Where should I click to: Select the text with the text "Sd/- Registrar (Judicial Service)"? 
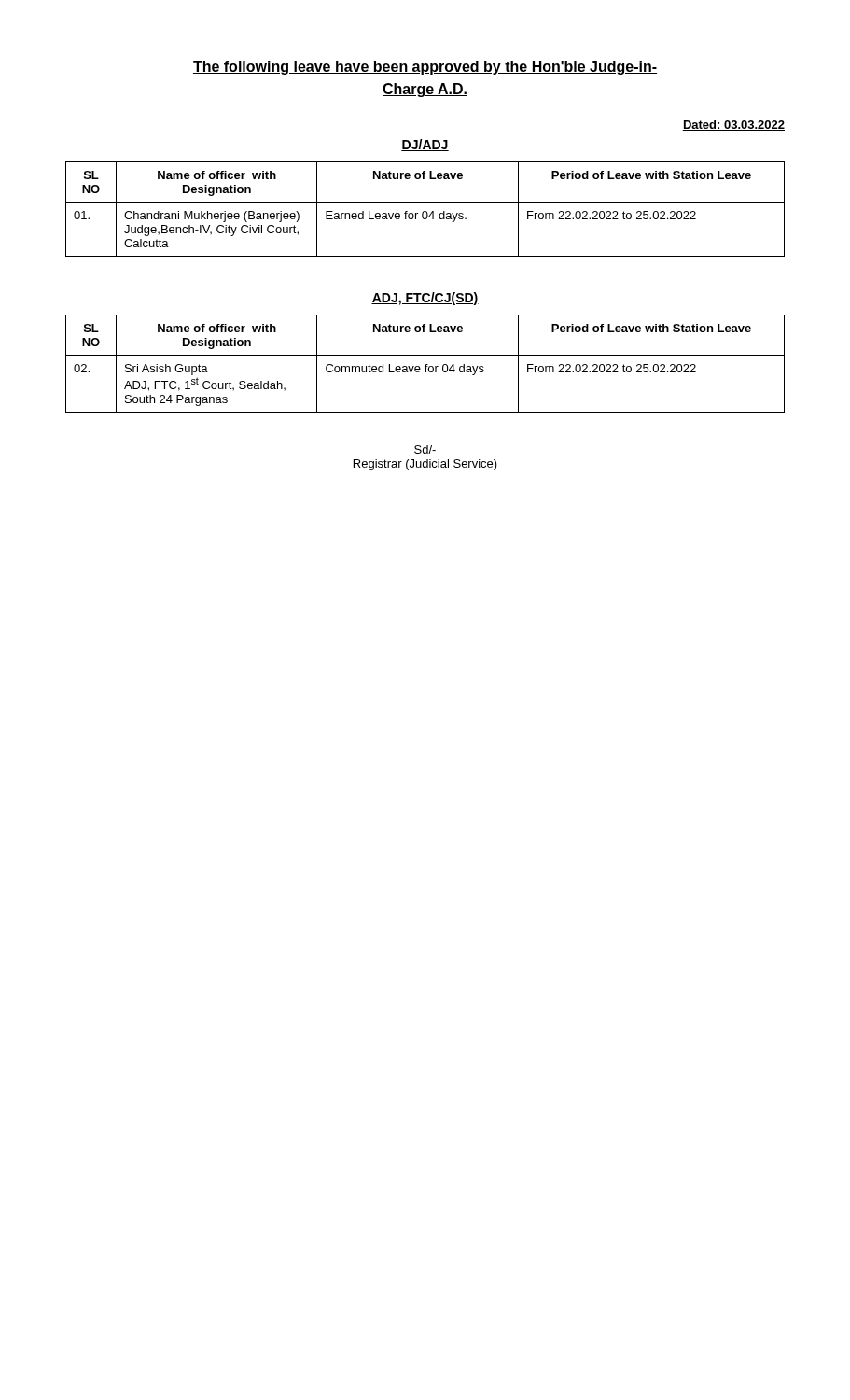point(425,457)
